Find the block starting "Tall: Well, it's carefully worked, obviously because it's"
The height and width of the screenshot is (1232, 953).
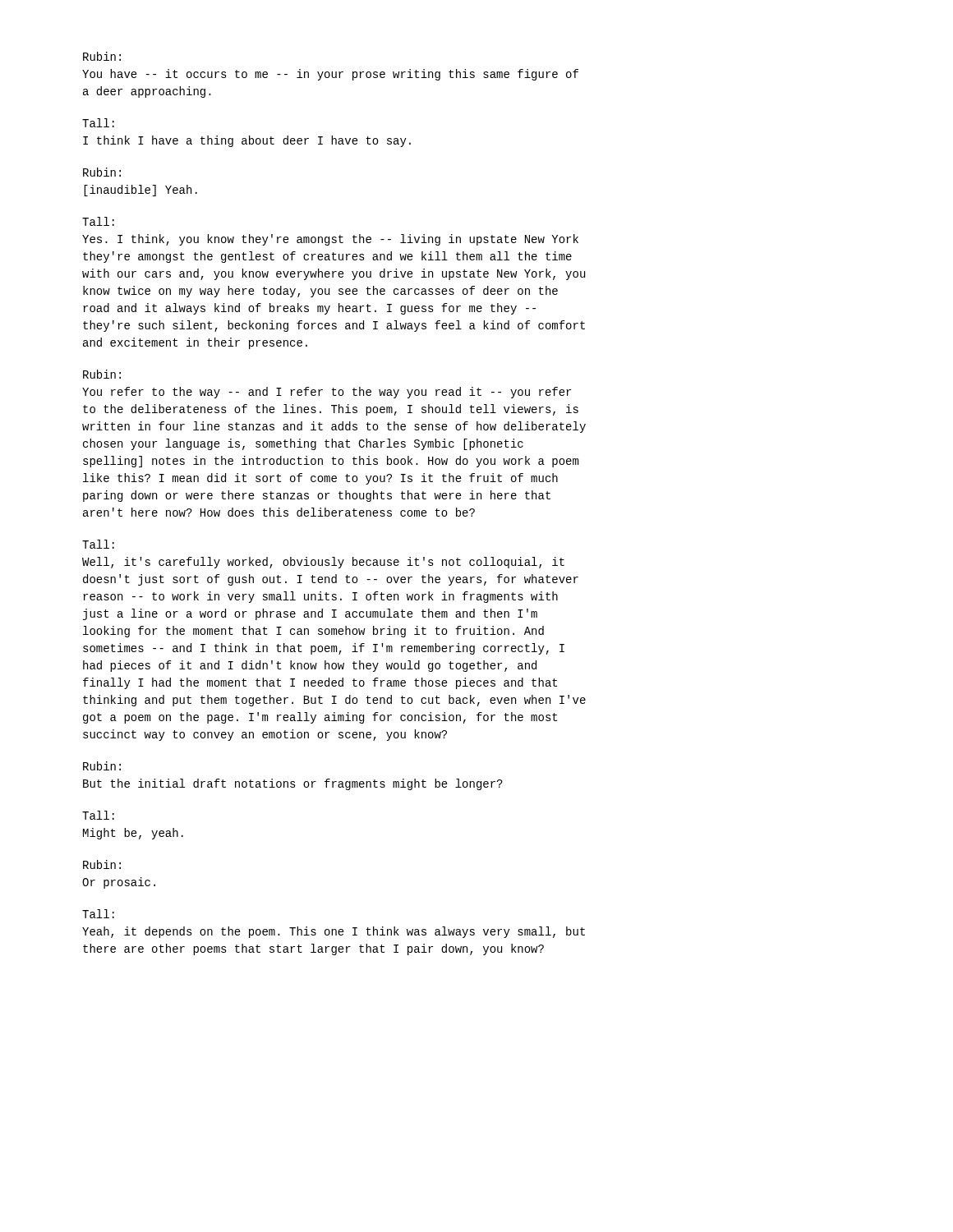click(x=440, y=641)
